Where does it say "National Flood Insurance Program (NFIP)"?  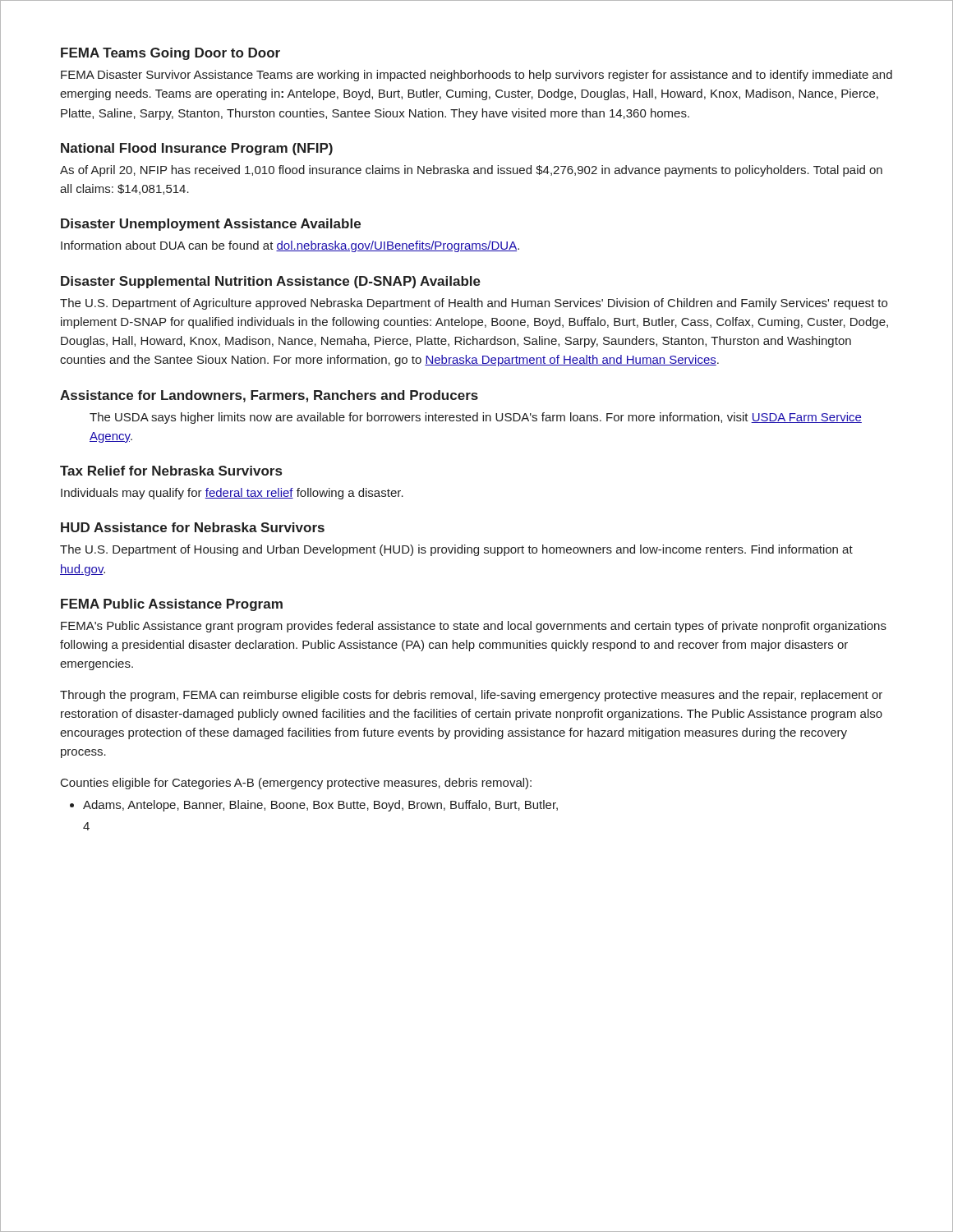[x=197, y=148]
